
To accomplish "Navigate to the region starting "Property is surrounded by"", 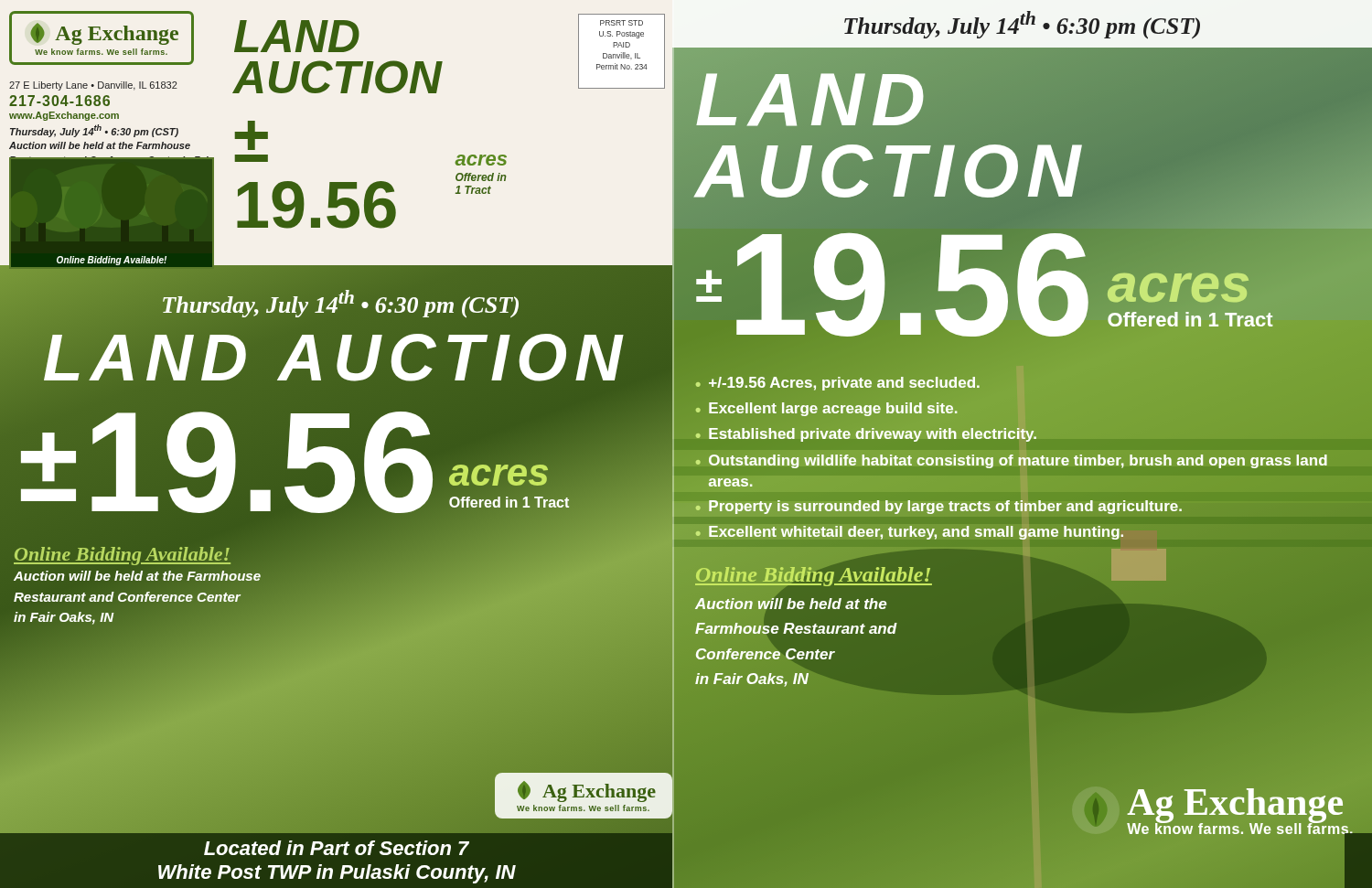I will click(945, 507).
